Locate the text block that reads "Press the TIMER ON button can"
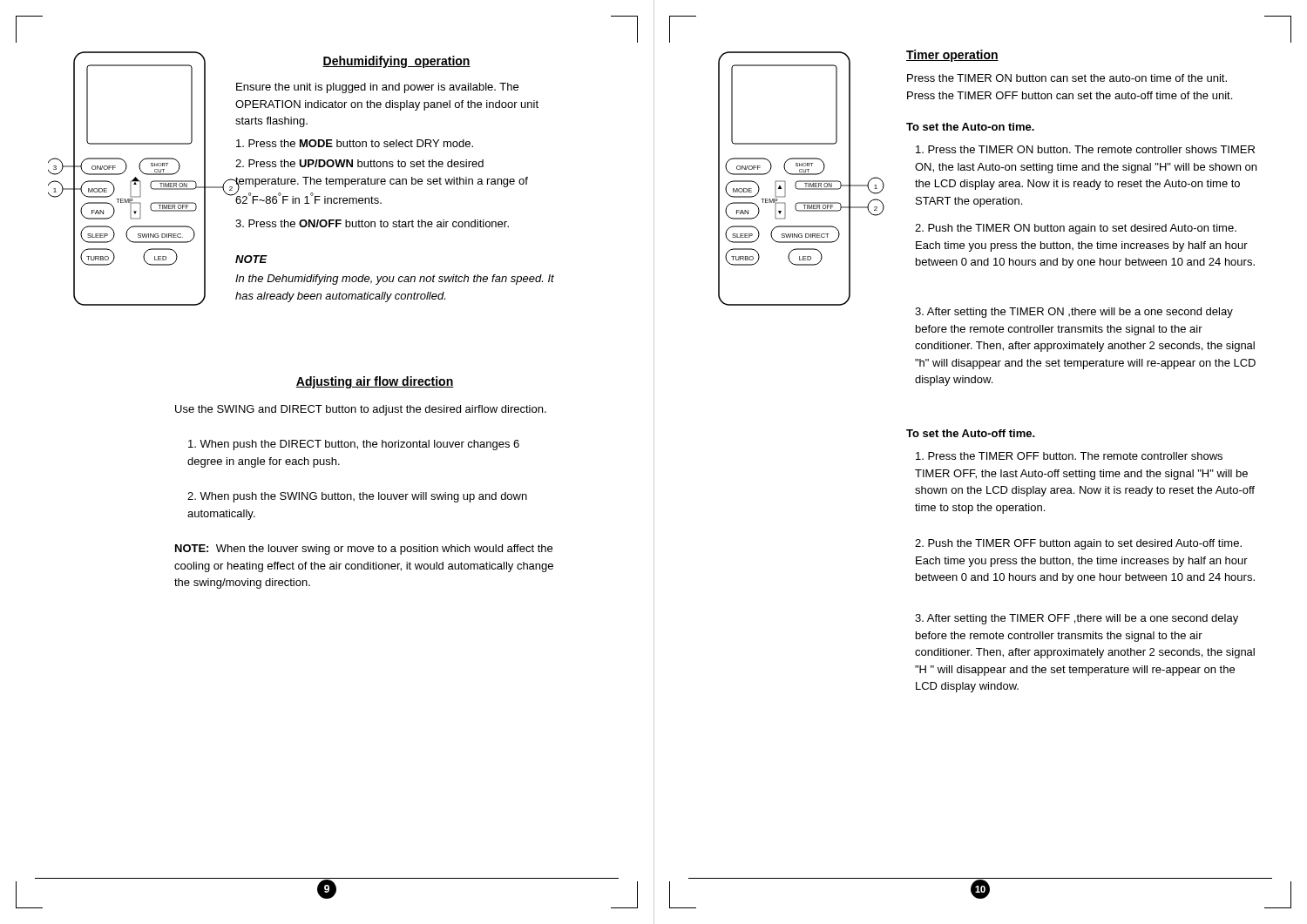The height and width of the screenshot is (924, 1307). 1070,86
